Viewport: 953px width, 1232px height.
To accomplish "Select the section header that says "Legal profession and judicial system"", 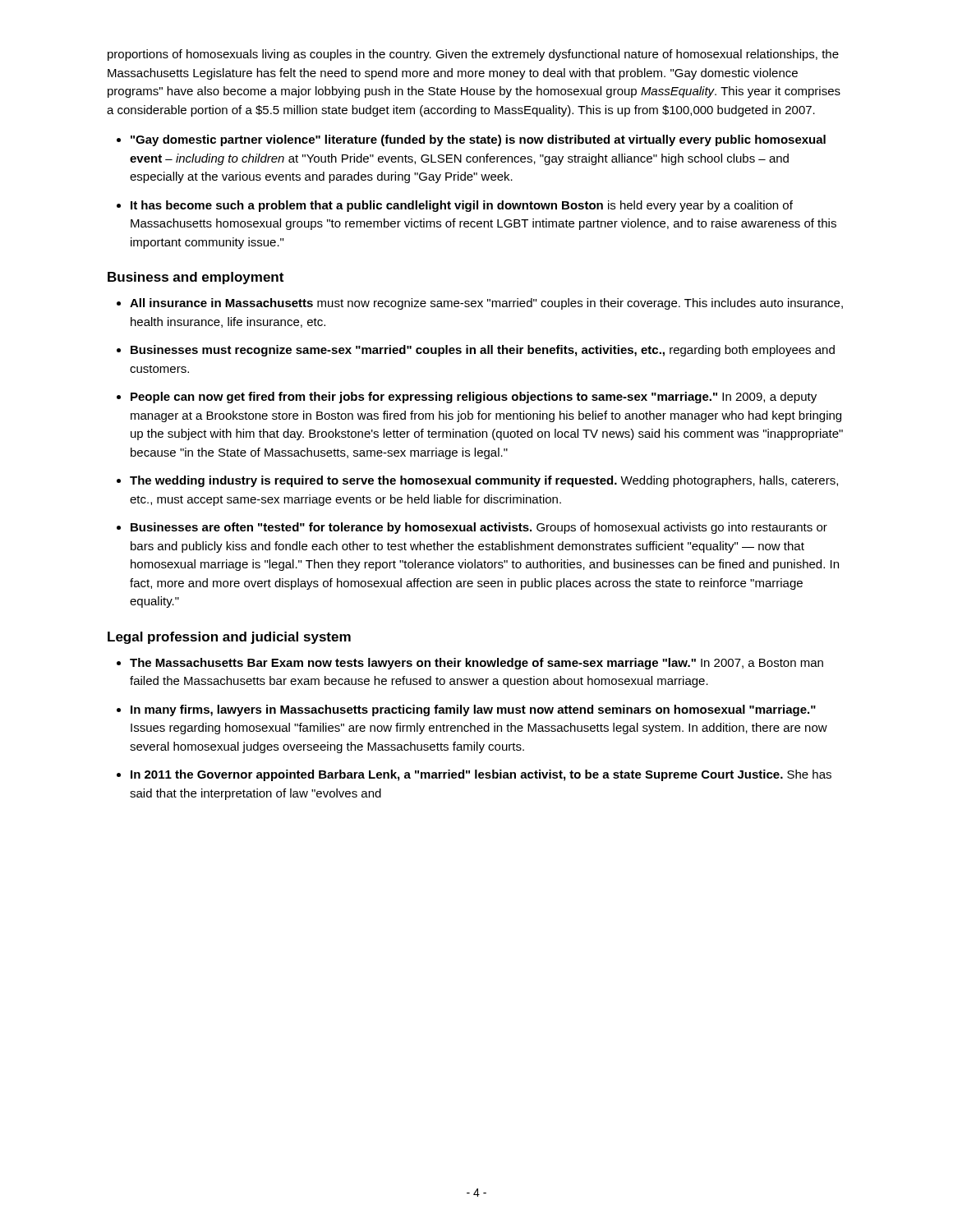I will tap(229, 637).
